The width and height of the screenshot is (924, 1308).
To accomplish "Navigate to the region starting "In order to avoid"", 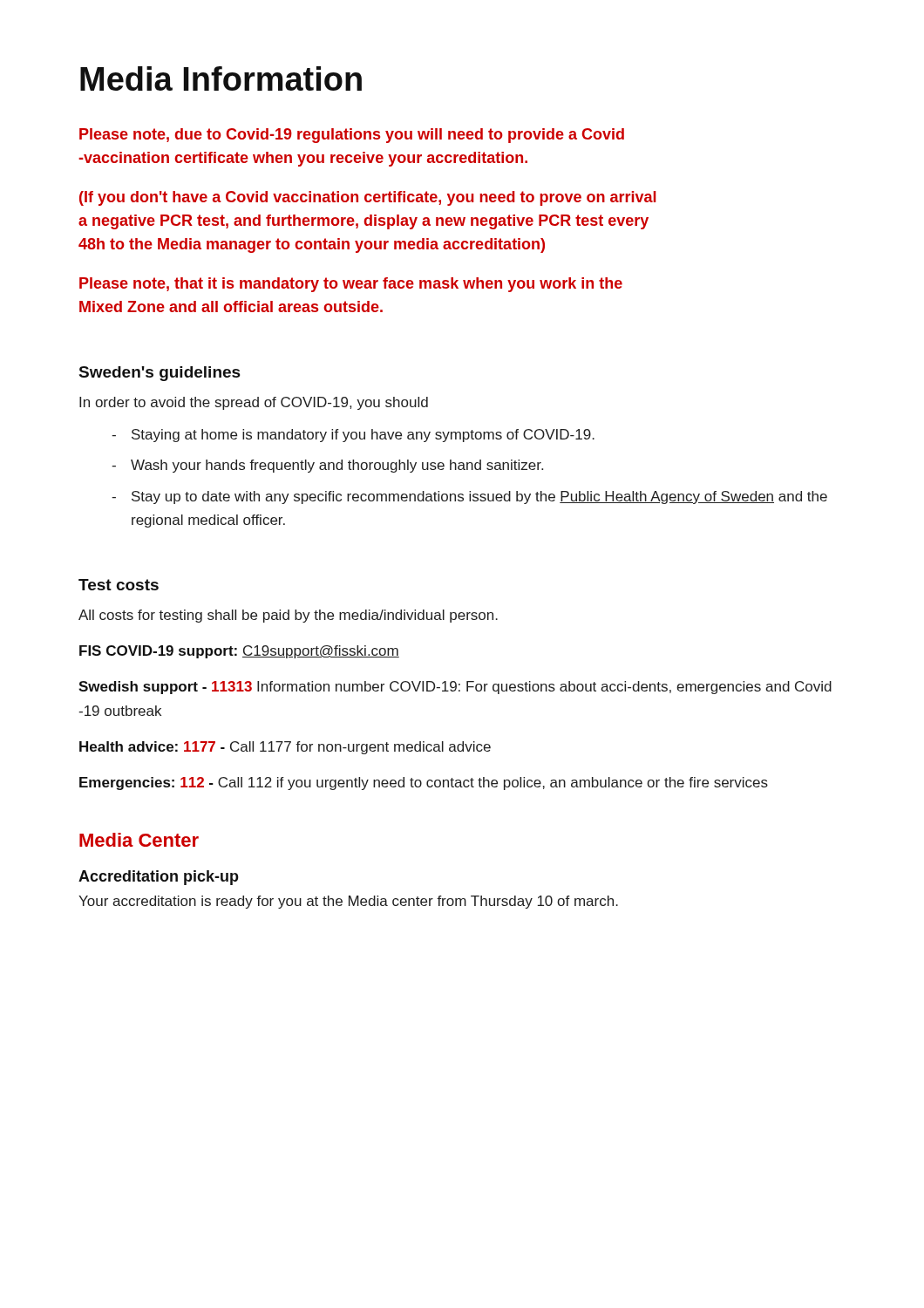I will [x=254, y=403].
